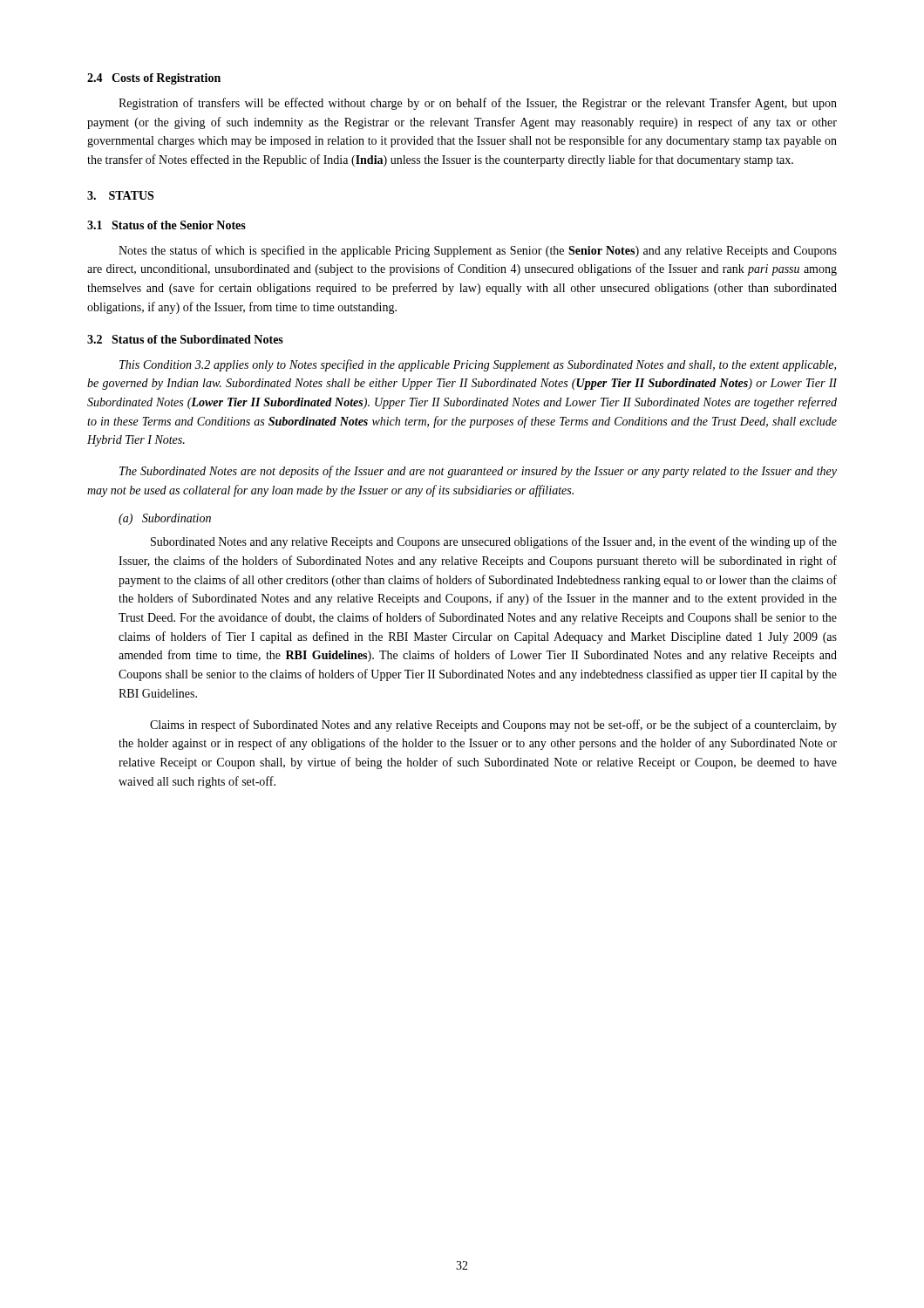Find the element starting "3.1 Status of"
This screenshot has height=1308, width=924.
[x=166, y=225]
